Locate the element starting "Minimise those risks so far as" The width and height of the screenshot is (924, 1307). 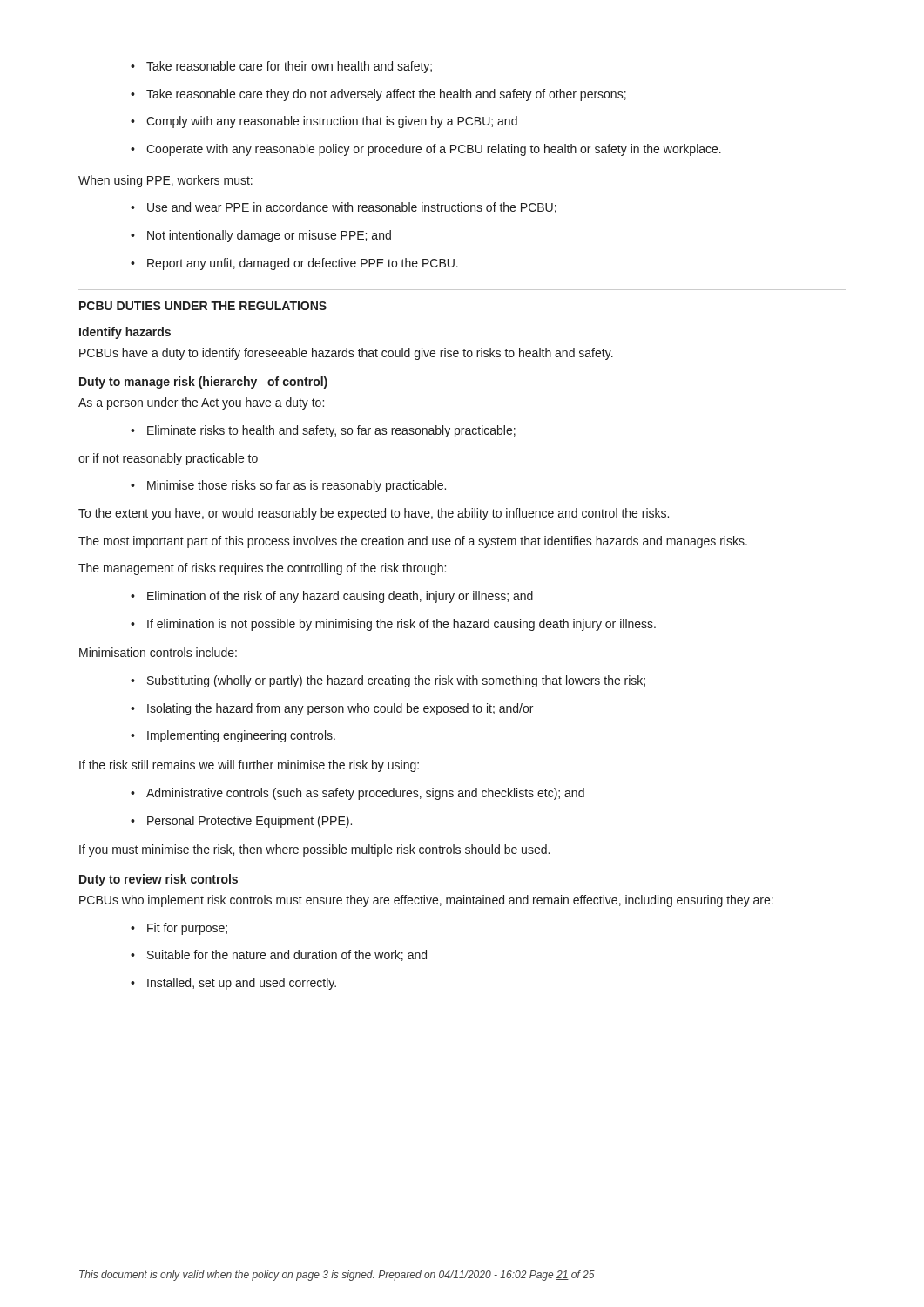288,486
